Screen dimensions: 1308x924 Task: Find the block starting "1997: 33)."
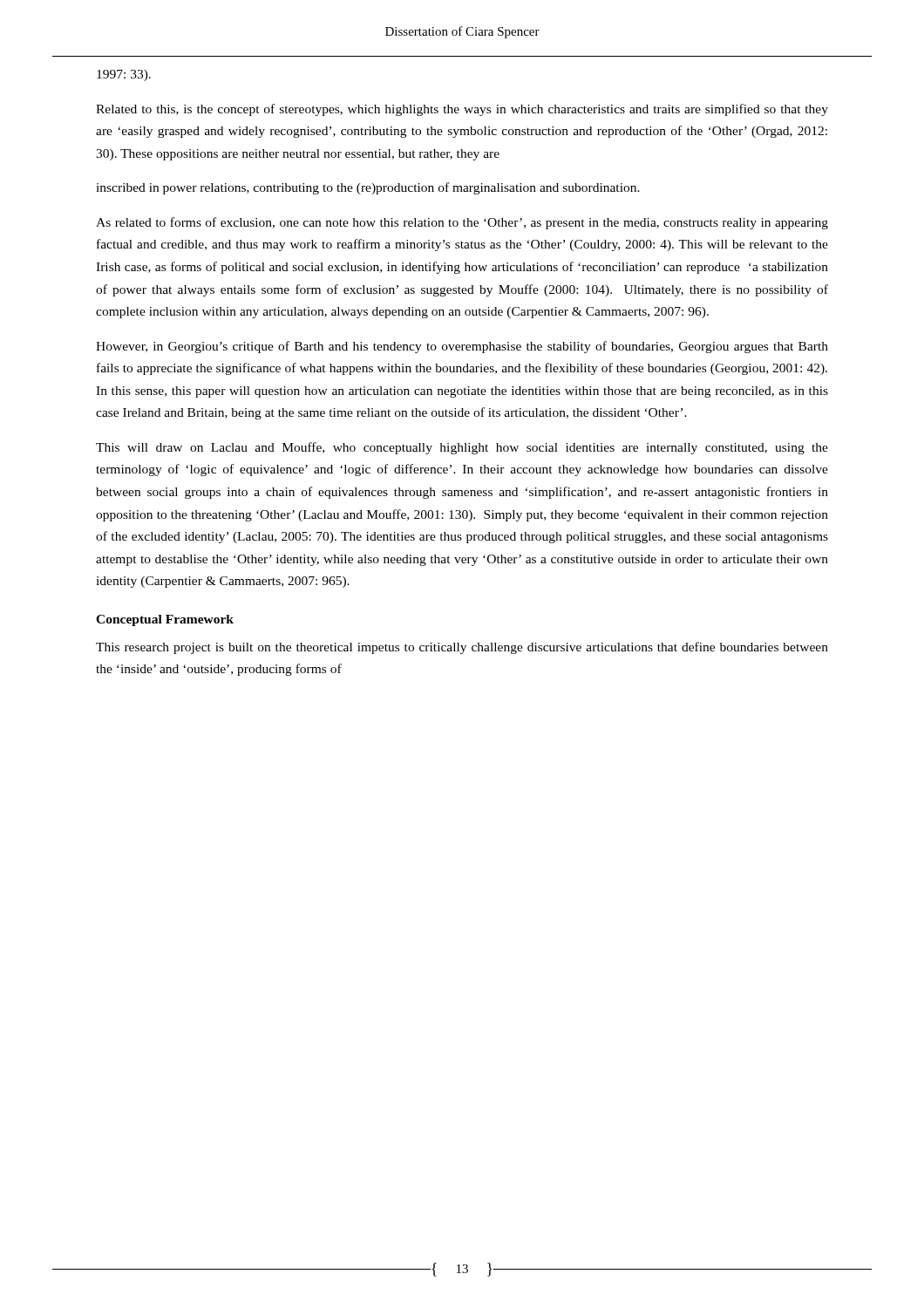click(x=124, y=74)
